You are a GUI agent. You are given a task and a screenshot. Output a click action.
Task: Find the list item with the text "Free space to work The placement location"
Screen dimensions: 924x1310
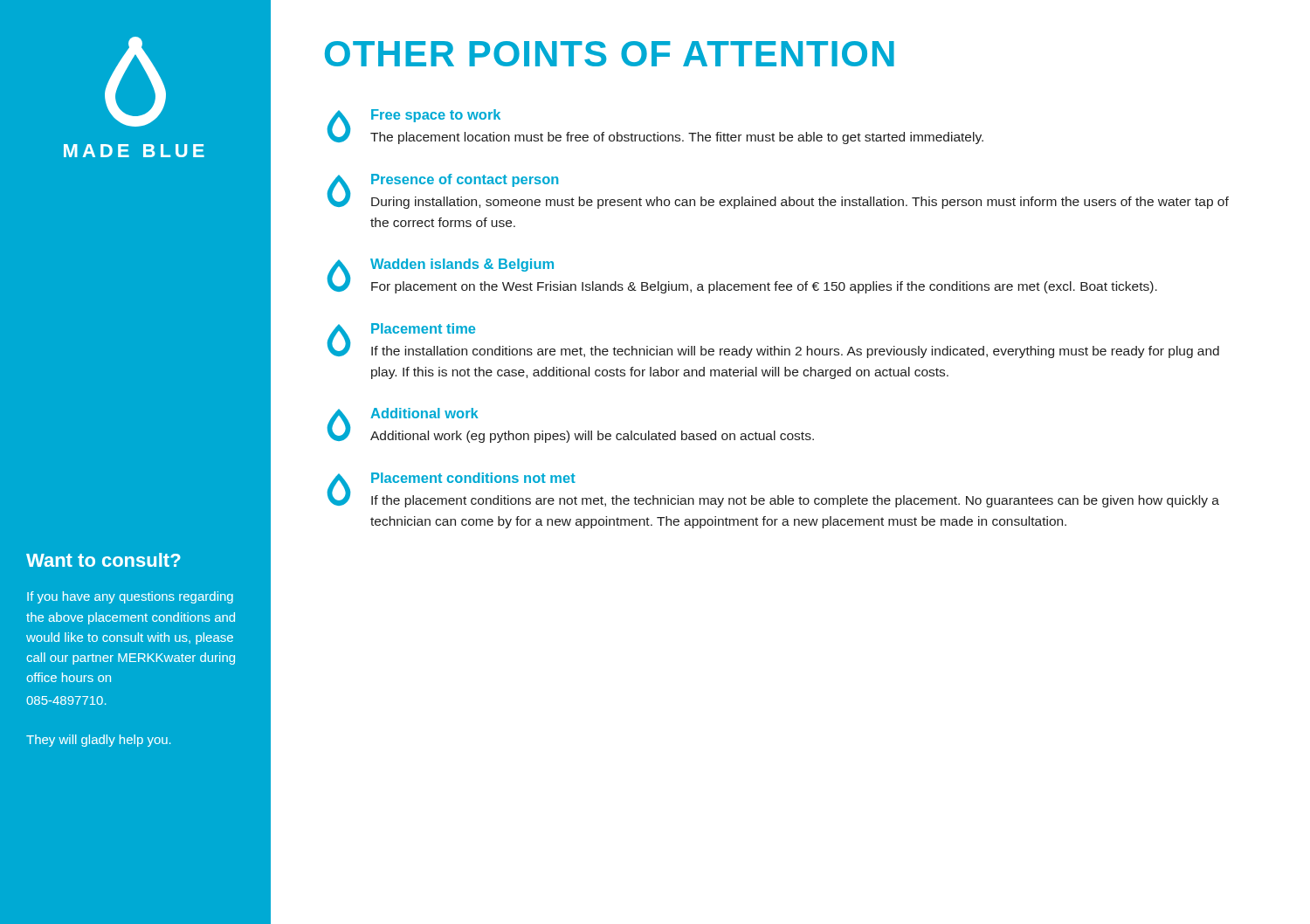786,128
